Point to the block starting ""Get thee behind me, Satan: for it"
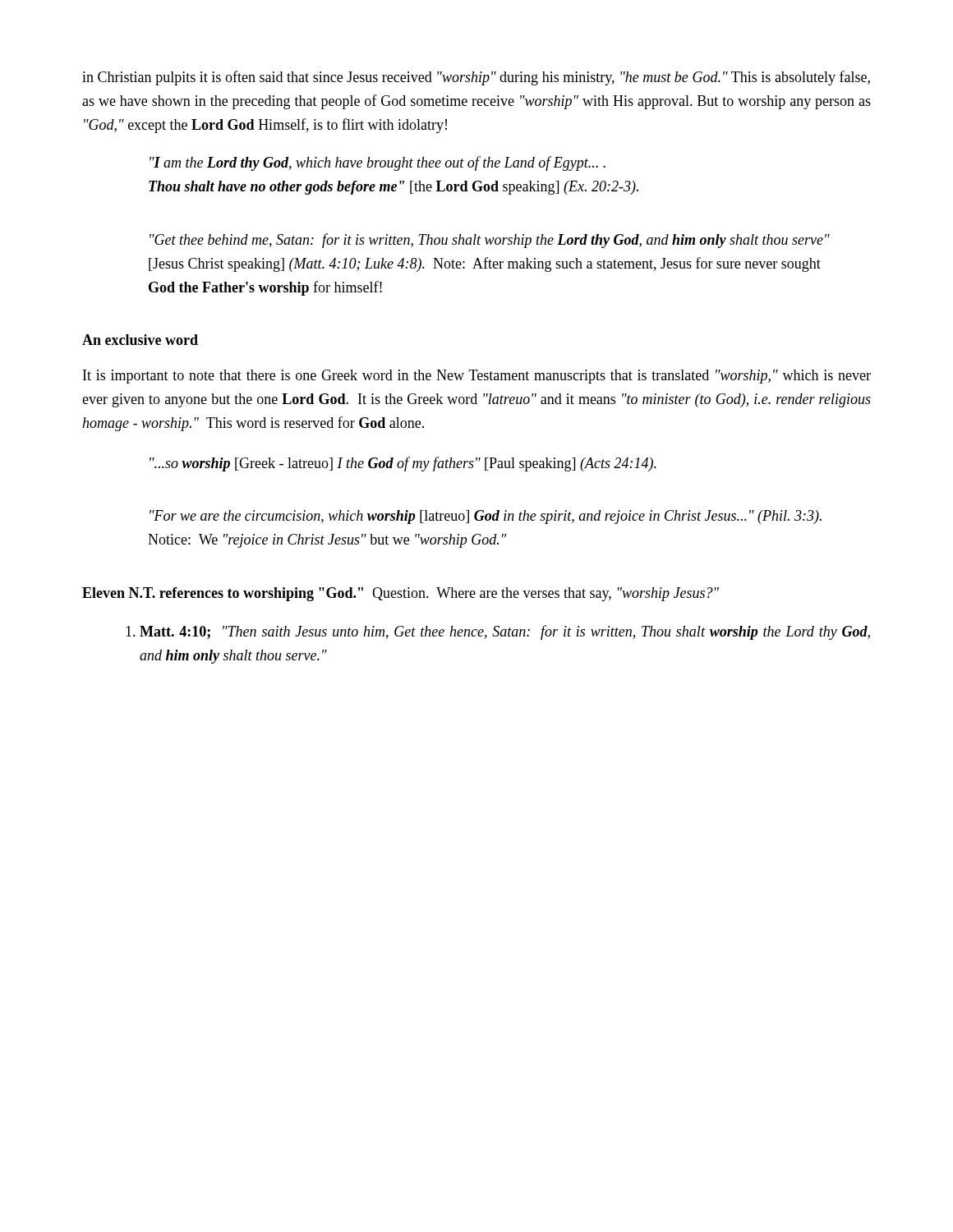Viewport: 953px width, 1232px height. tap(493, 264)
